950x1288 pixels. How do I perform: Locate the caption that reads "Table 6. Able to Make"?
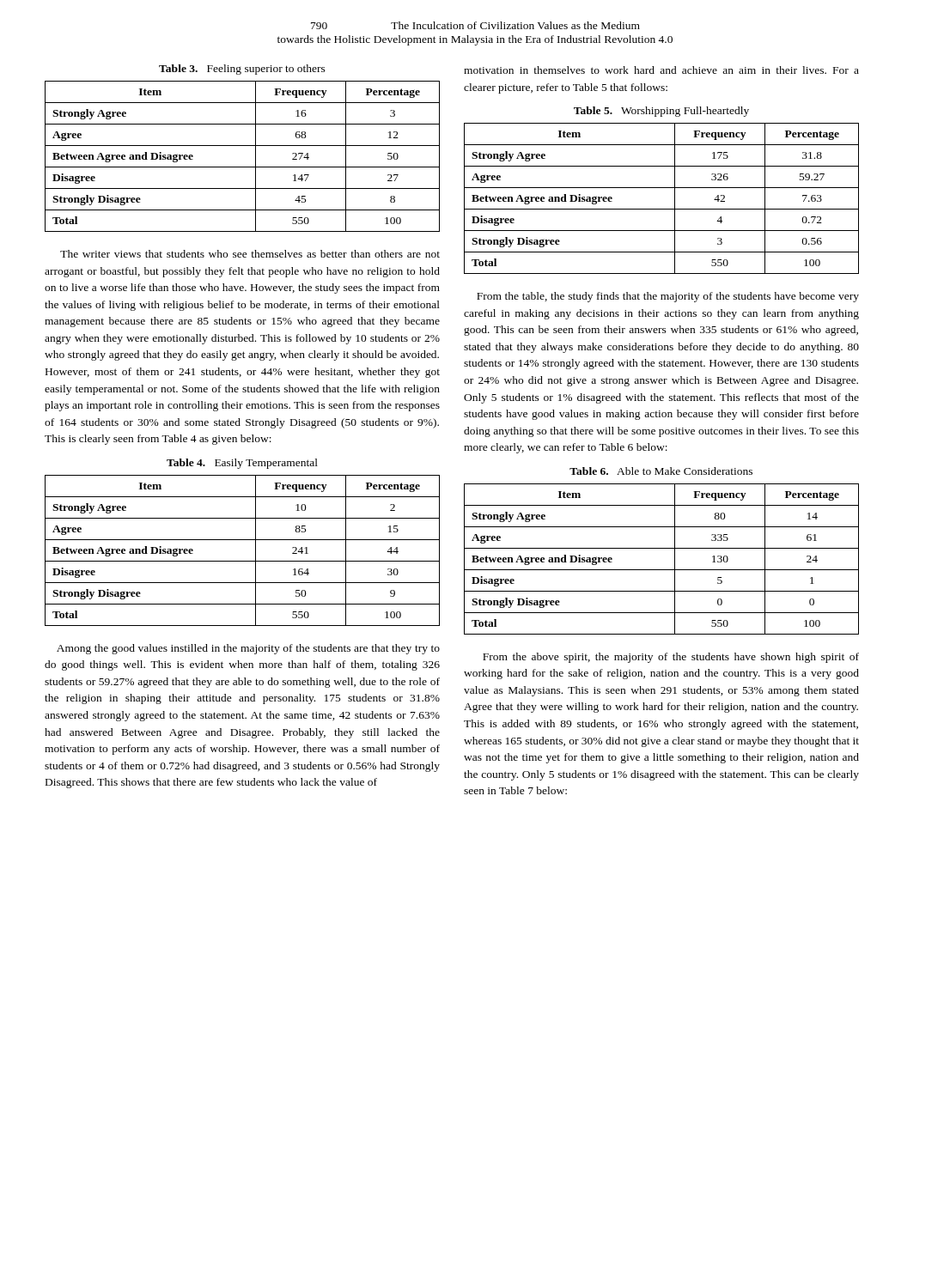[x=661, y=471]
